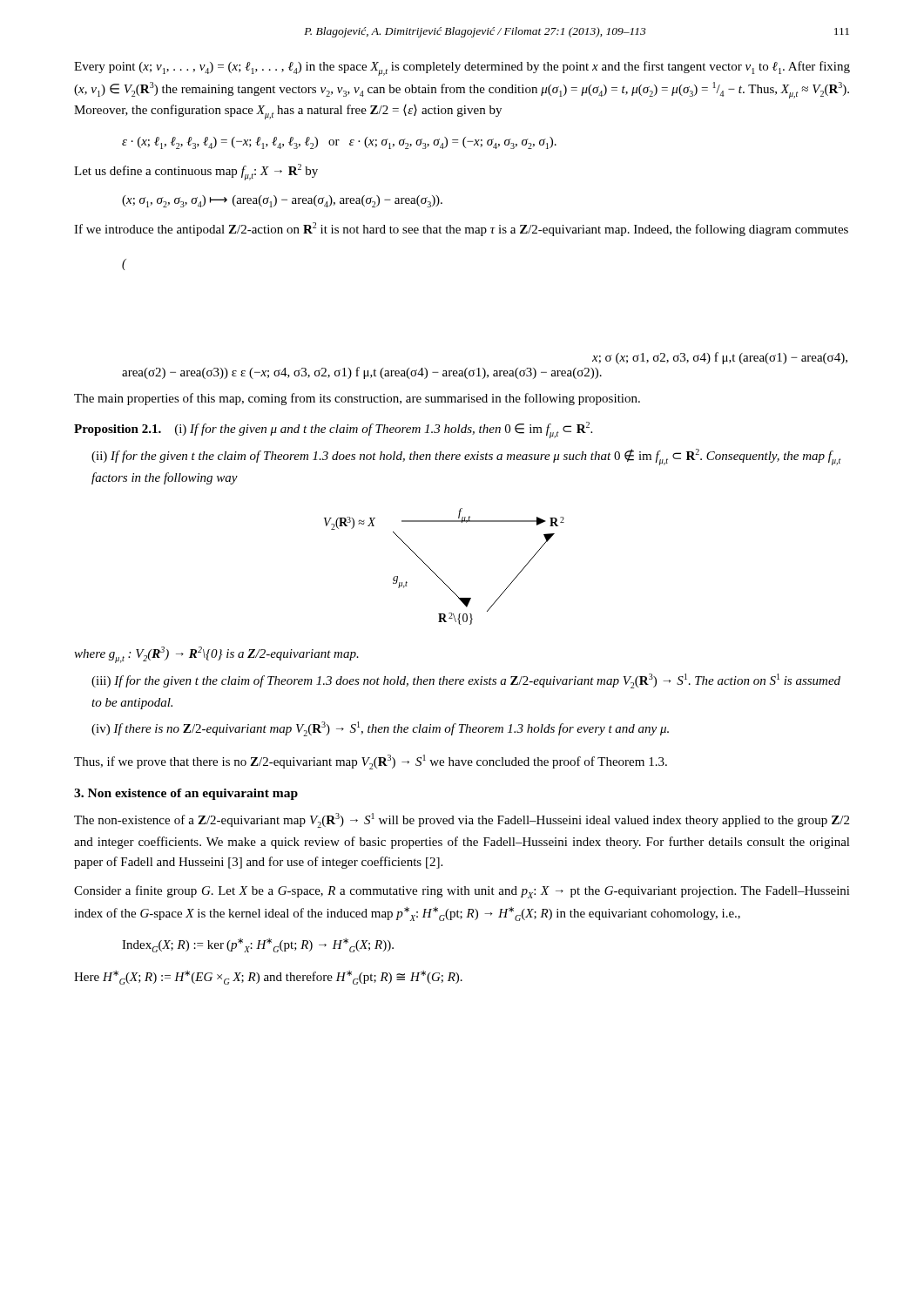This screenshot has width=924, height=1307.
Task: Select the text starting "Here H∗G(X; R)"
Action: click(x=268, y=977)
